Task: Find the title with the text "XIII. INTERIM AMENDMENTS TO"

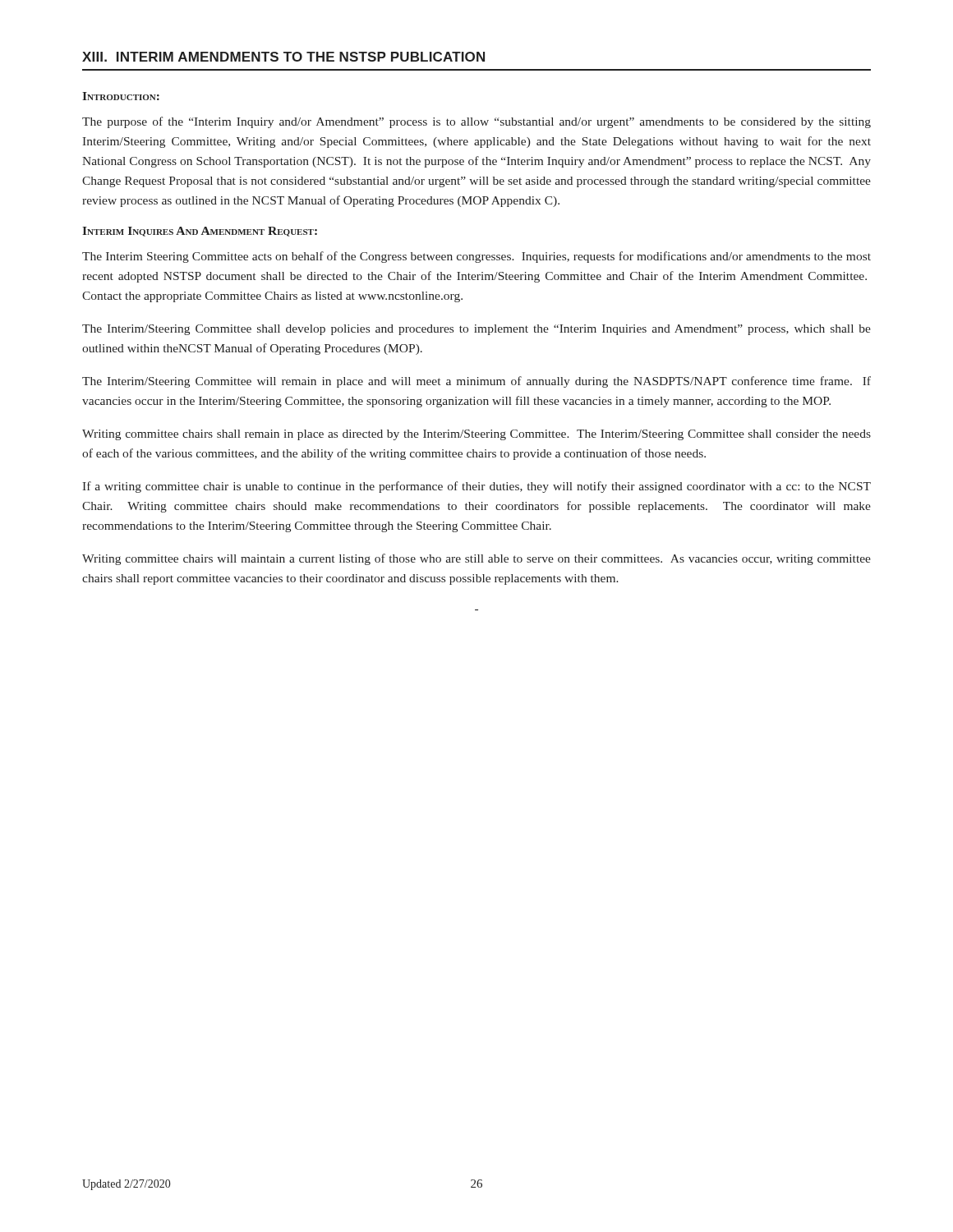Action: coord(284,57)
